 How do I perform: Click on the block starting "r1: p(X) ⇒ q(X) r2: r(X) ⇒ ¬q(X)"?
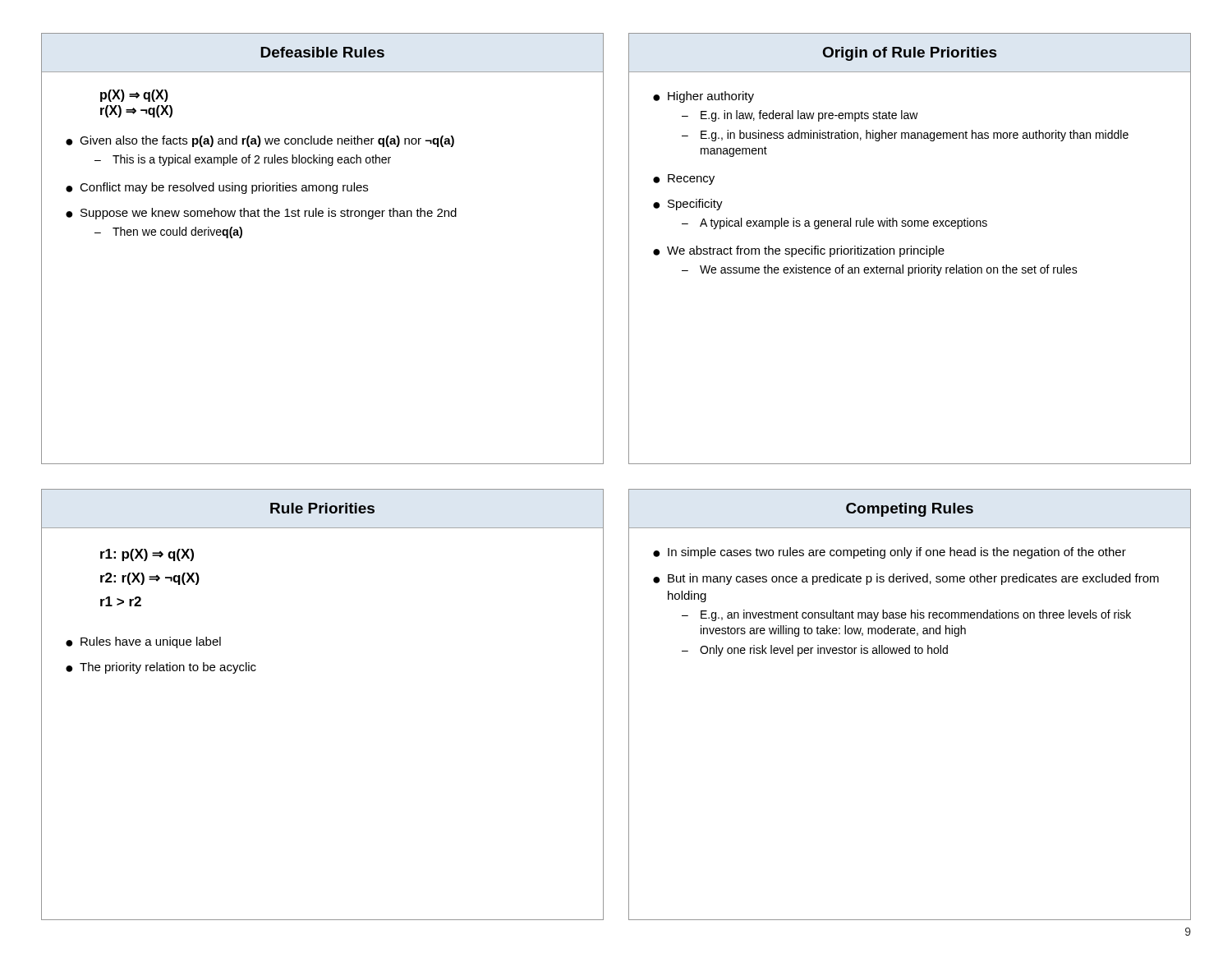click(147, 555)
